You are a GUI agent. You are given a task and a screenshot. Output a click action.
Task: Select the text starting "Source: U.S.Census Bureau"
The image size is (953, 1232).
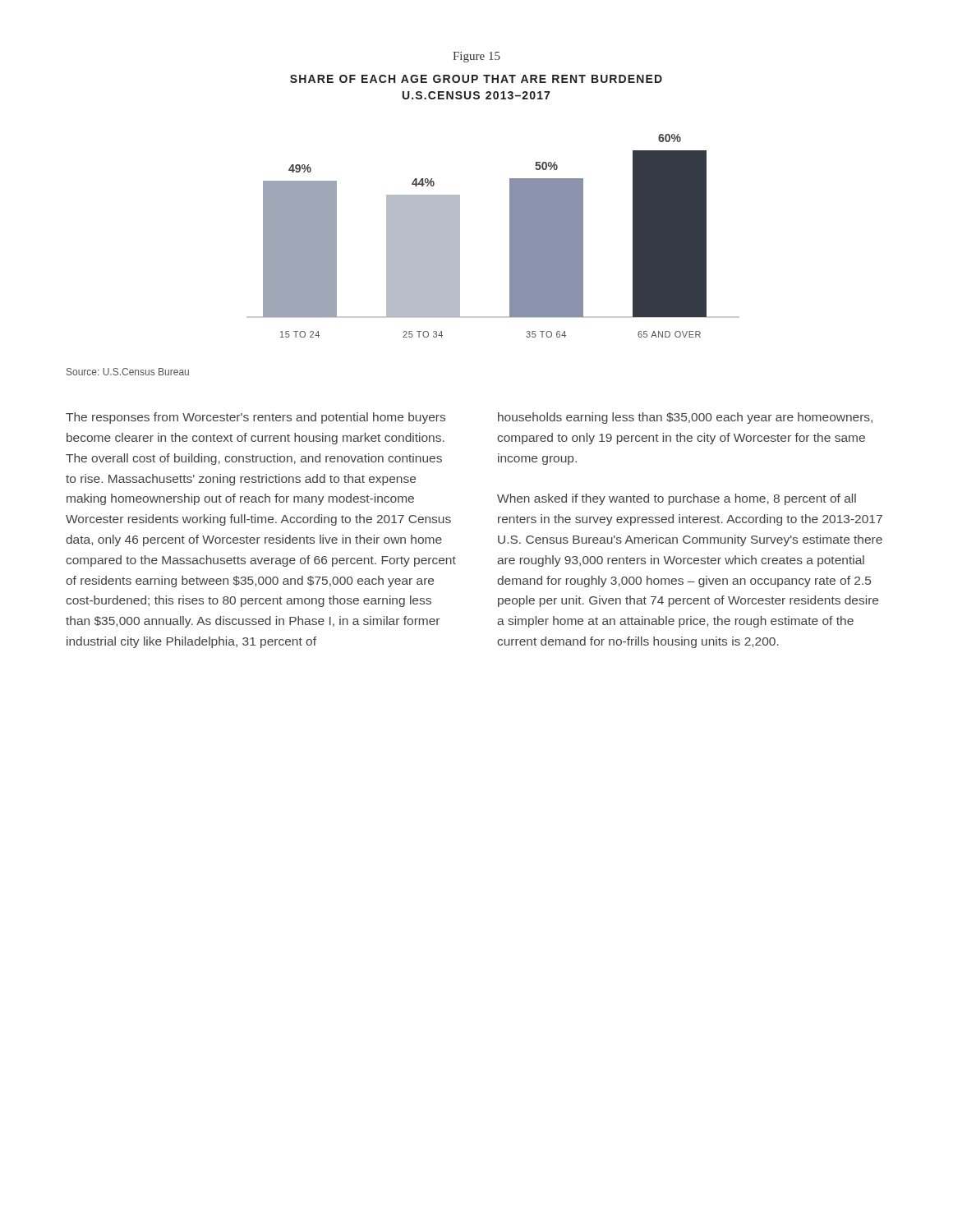click(128, 372)
